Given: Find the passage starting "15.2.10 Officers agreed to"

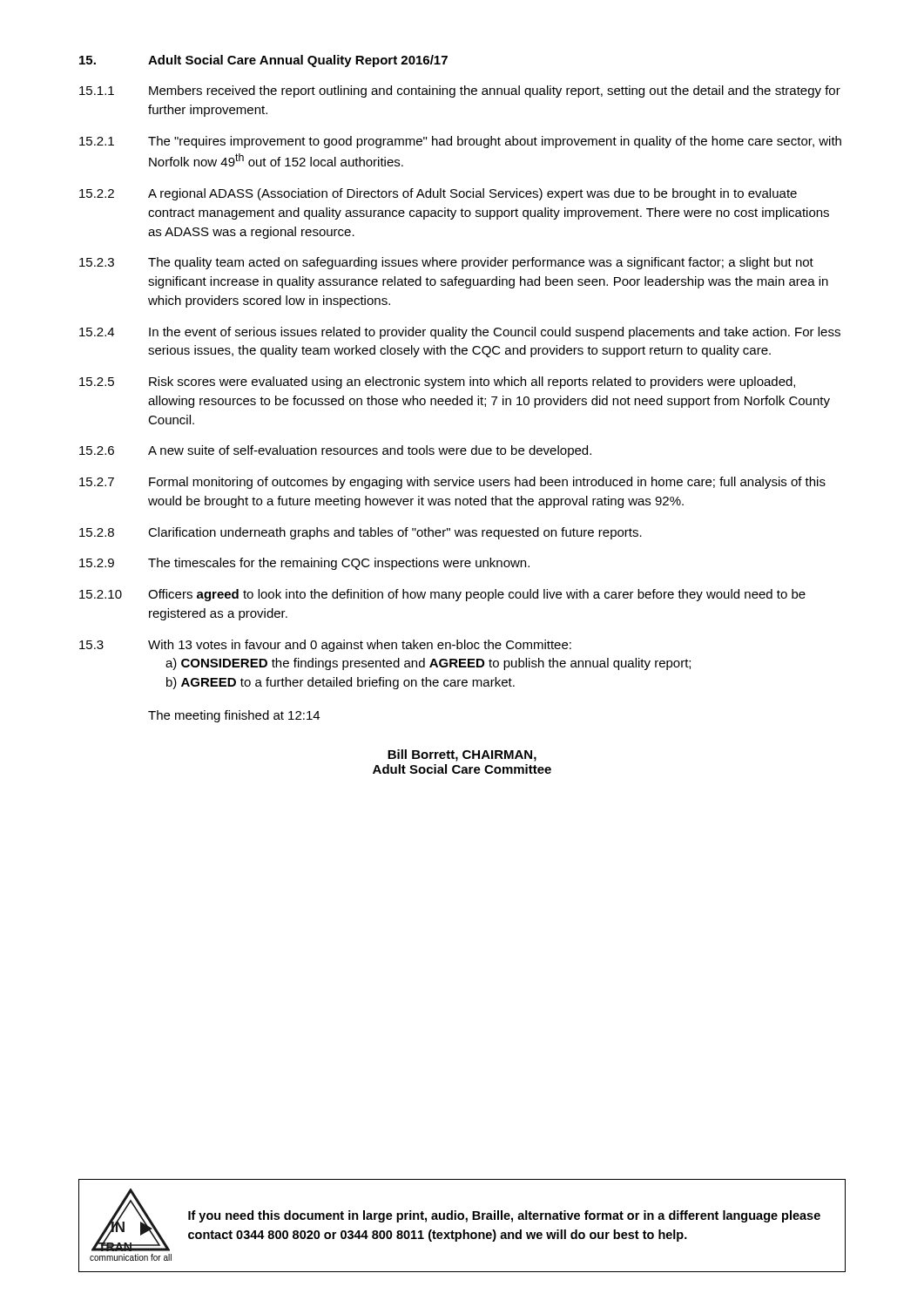Looking at the screenshot, I should [x=462, y=604].
